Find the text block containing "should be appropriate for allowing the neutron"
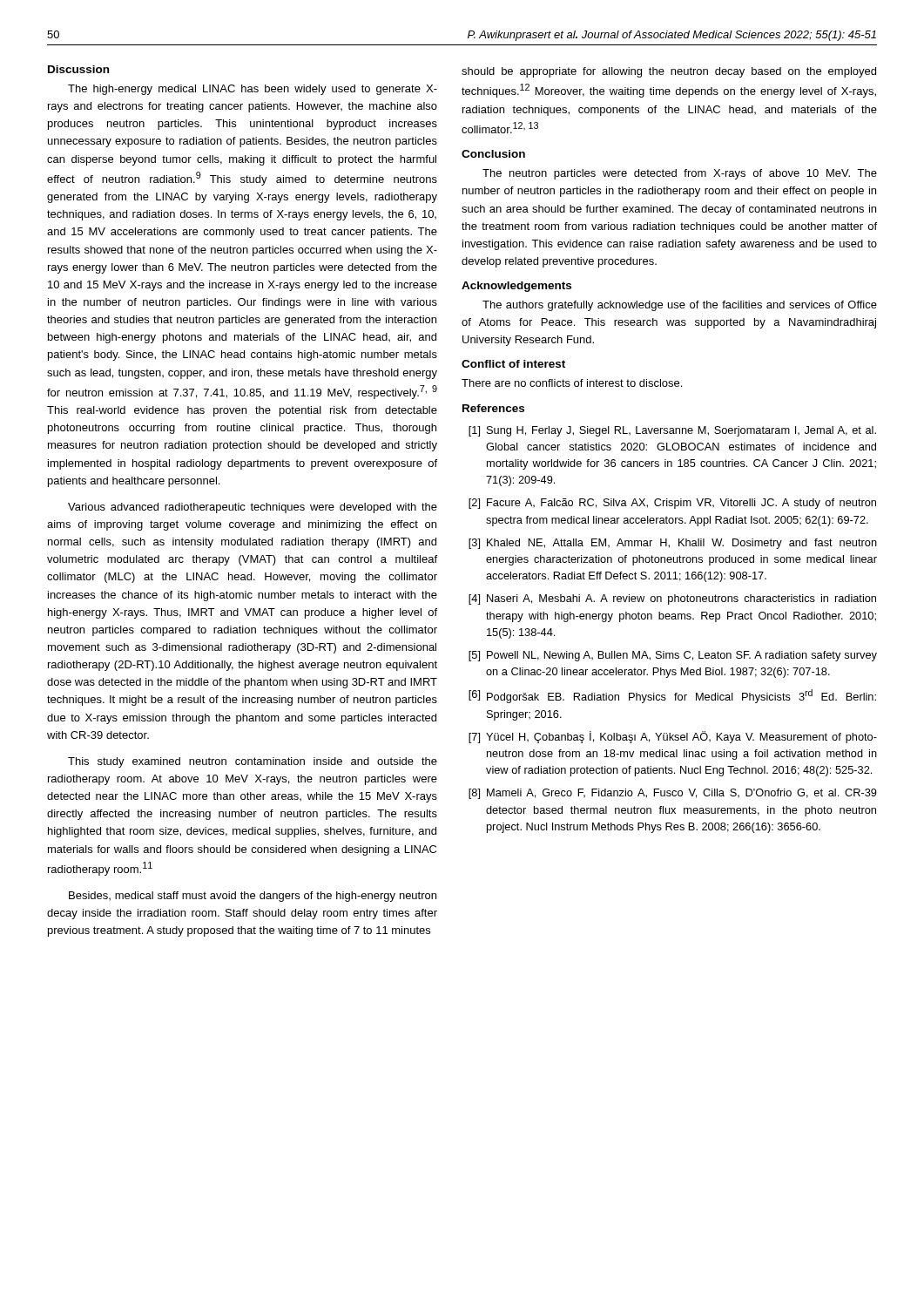 click(669, 101)
